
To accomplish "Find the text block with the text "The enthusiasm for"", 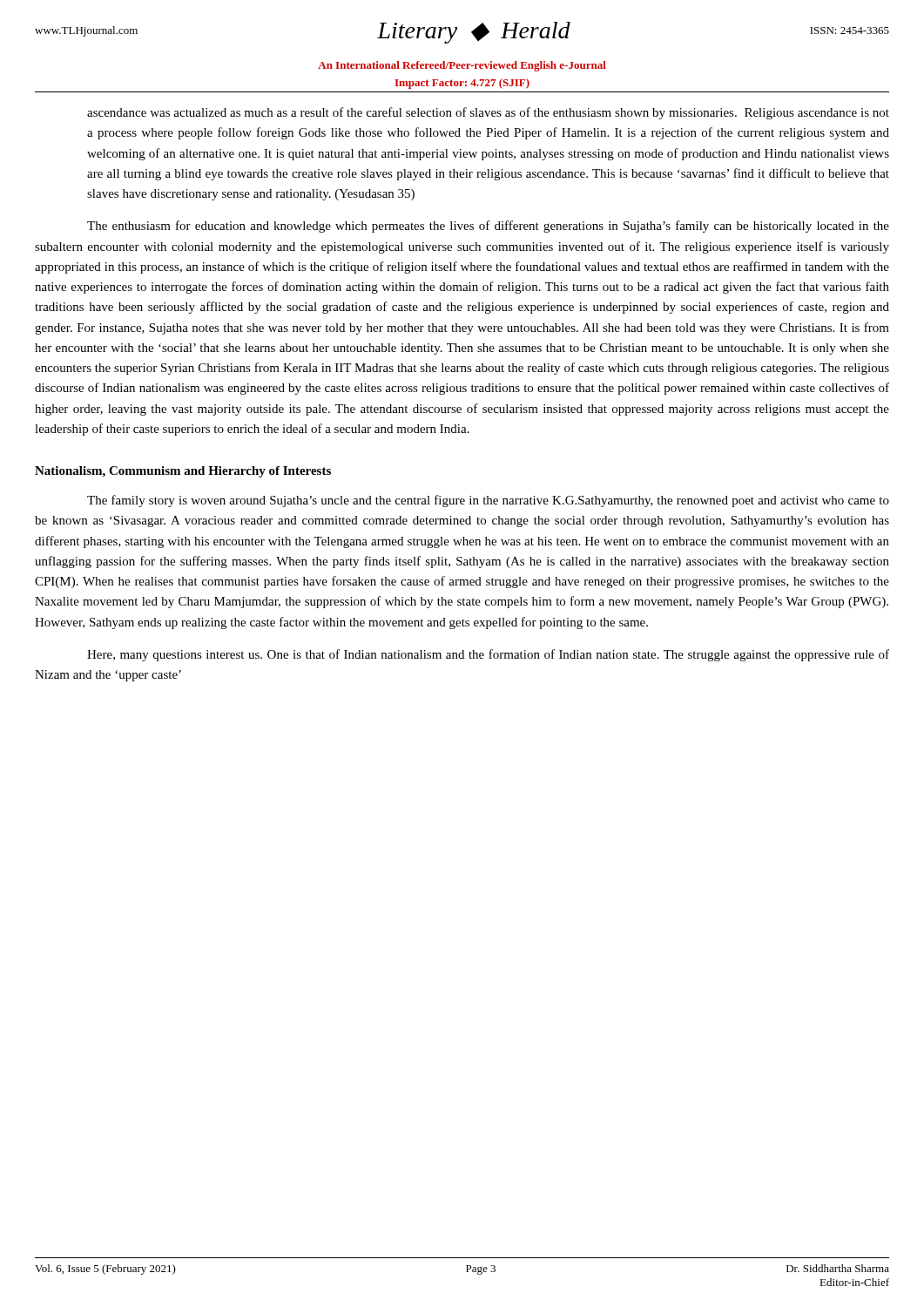I will pos(462,327).
